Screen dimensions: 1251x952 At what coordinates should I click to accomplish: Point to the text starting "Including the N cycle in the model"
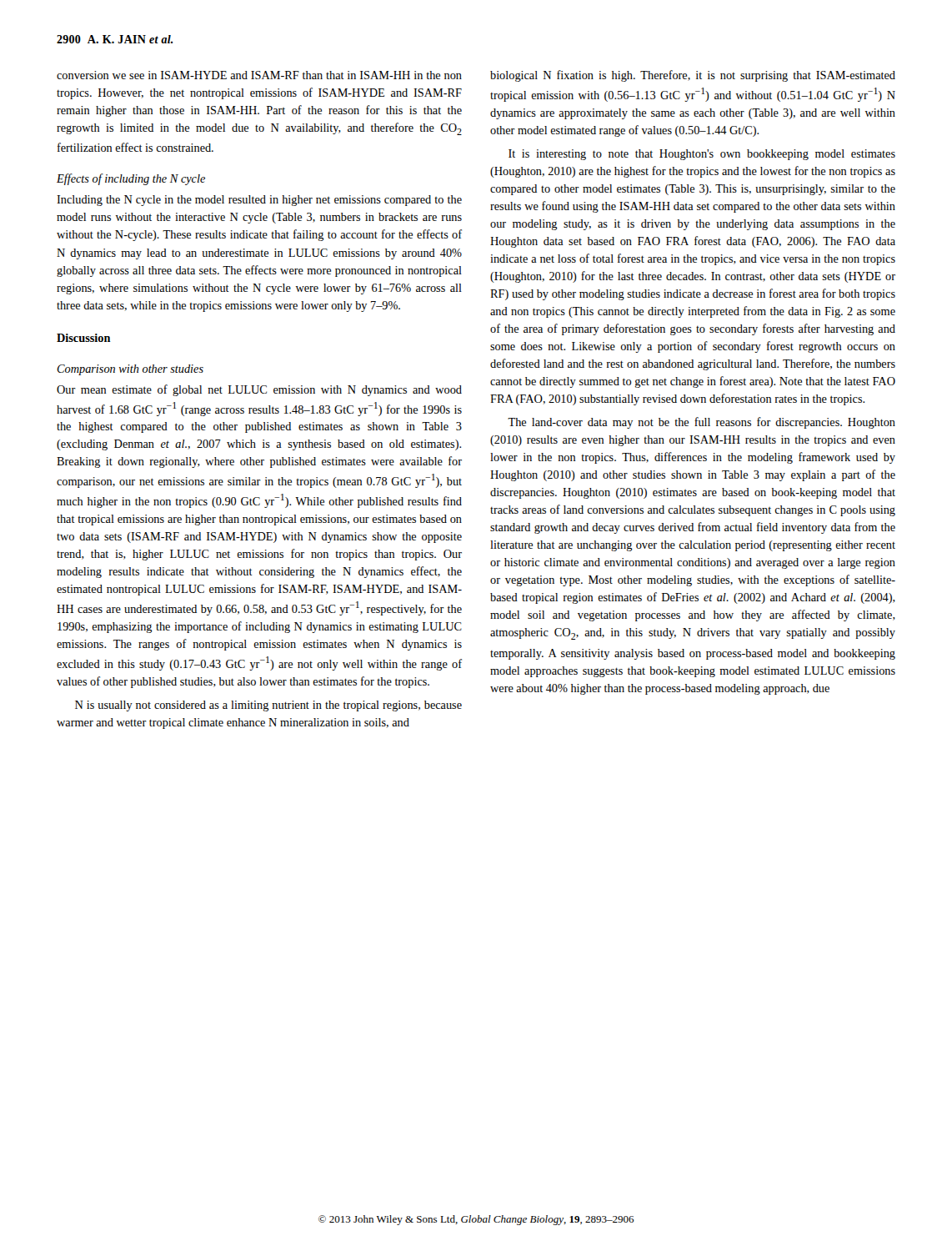click(259, 252)
